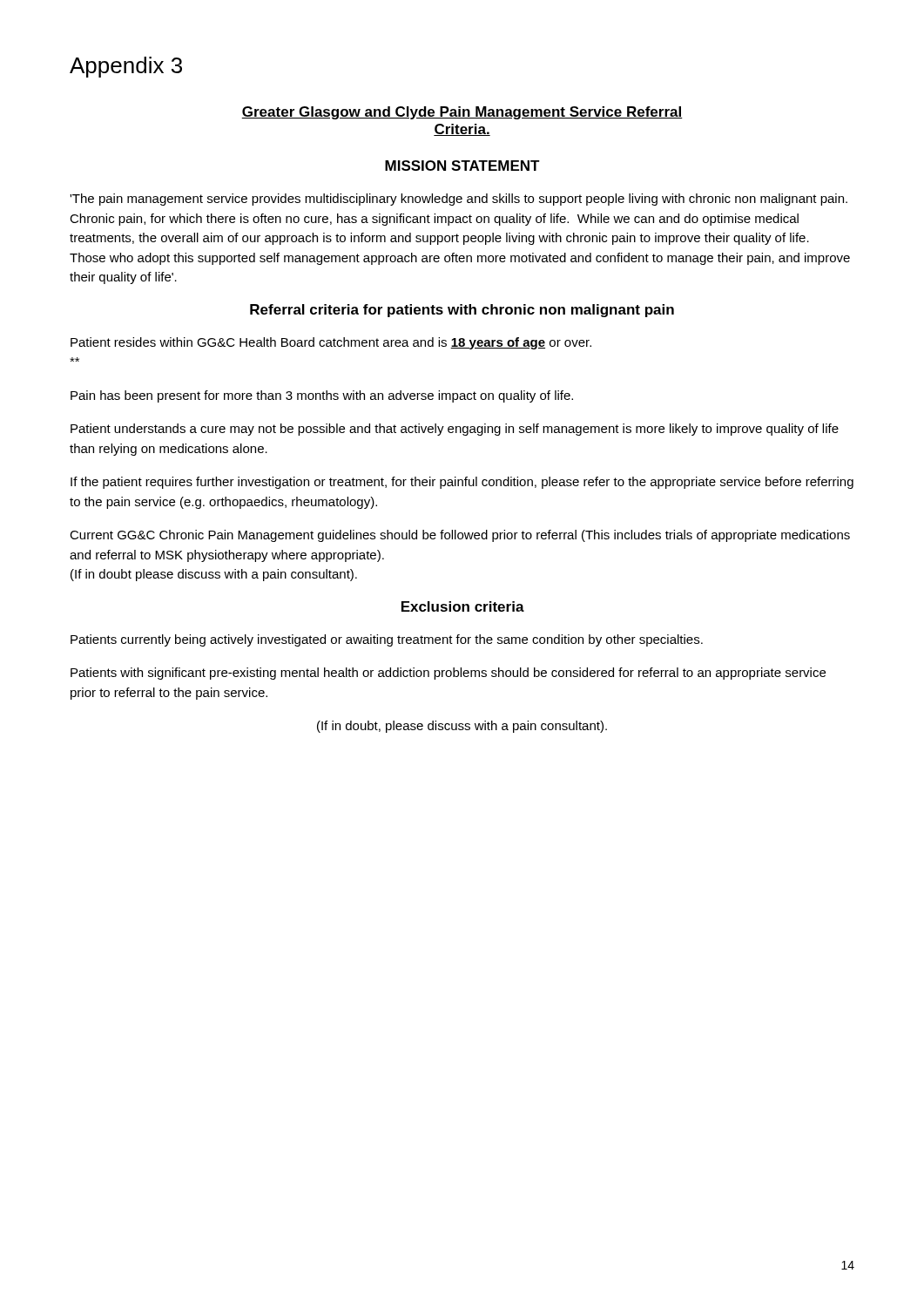This screenshot has width=924, height=1307.
Task: Locate the text block with the text "Patients with significant pre-existing mental health or"
Action: tap(448, 682)
